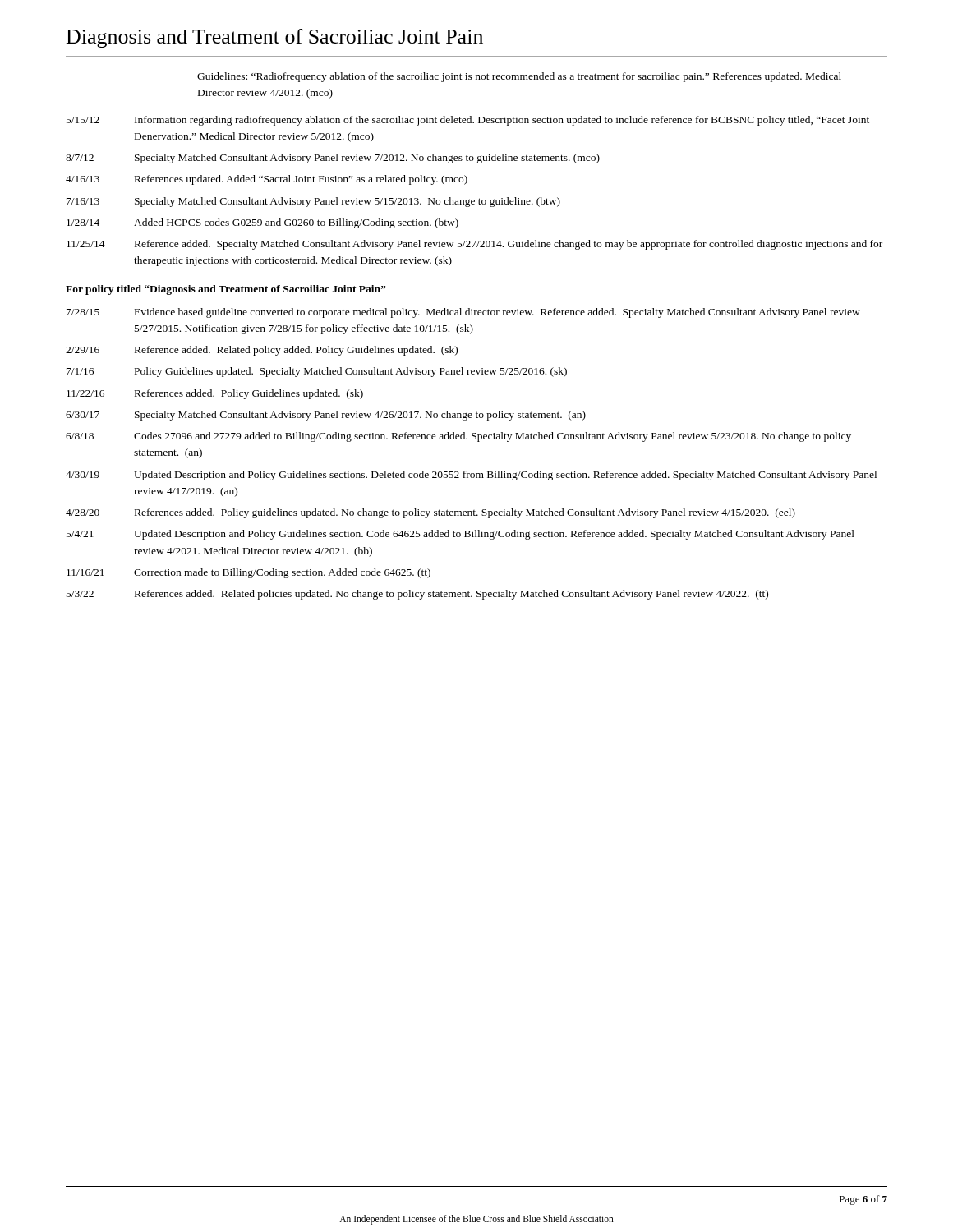Locate the text starting "Guidelines: “Radiofrequency ablation of the"
The image size is (953, 1232).
[x=519, y=84]
